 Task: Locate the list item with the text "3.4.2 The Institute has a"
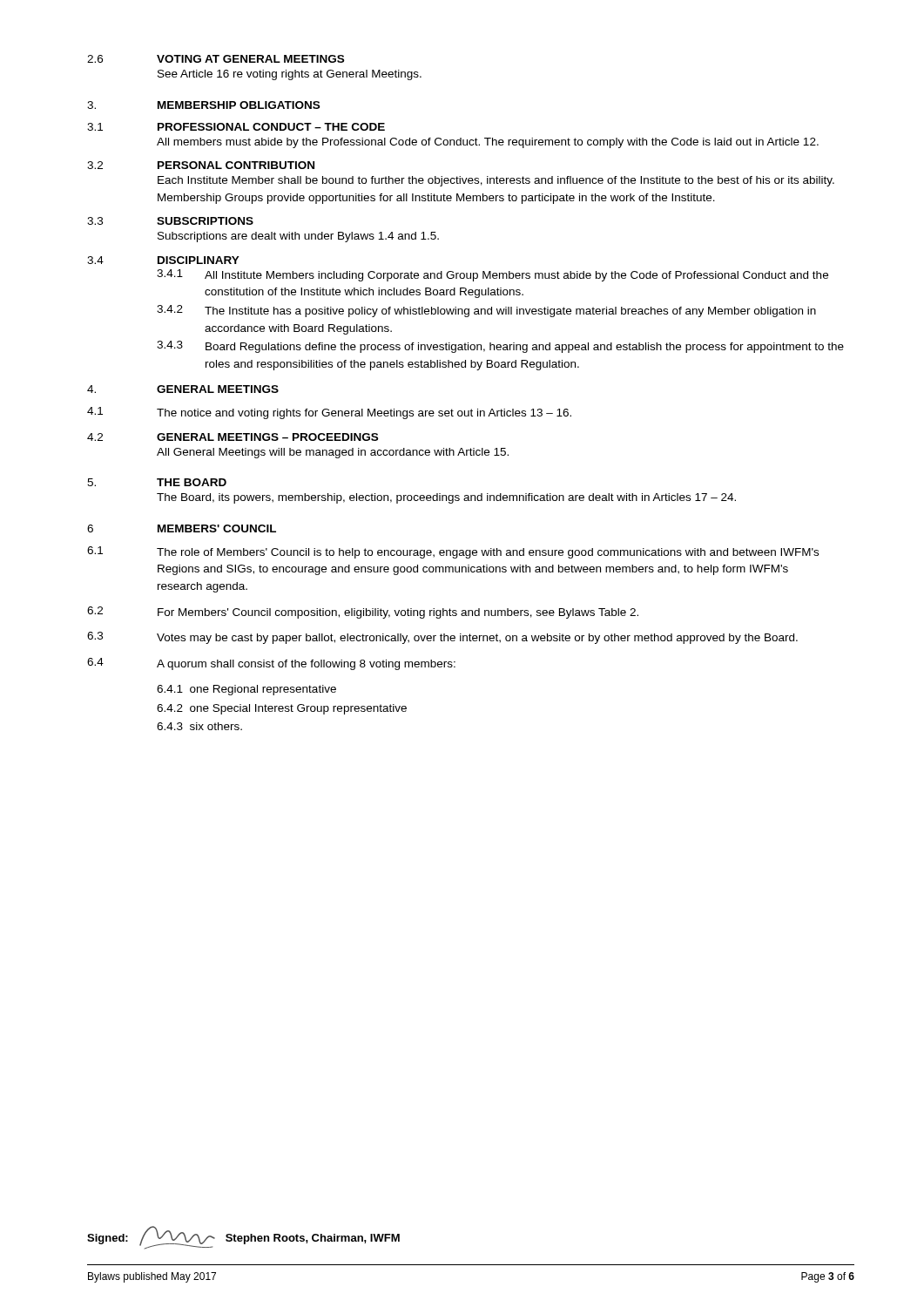[x=506, y=319]
